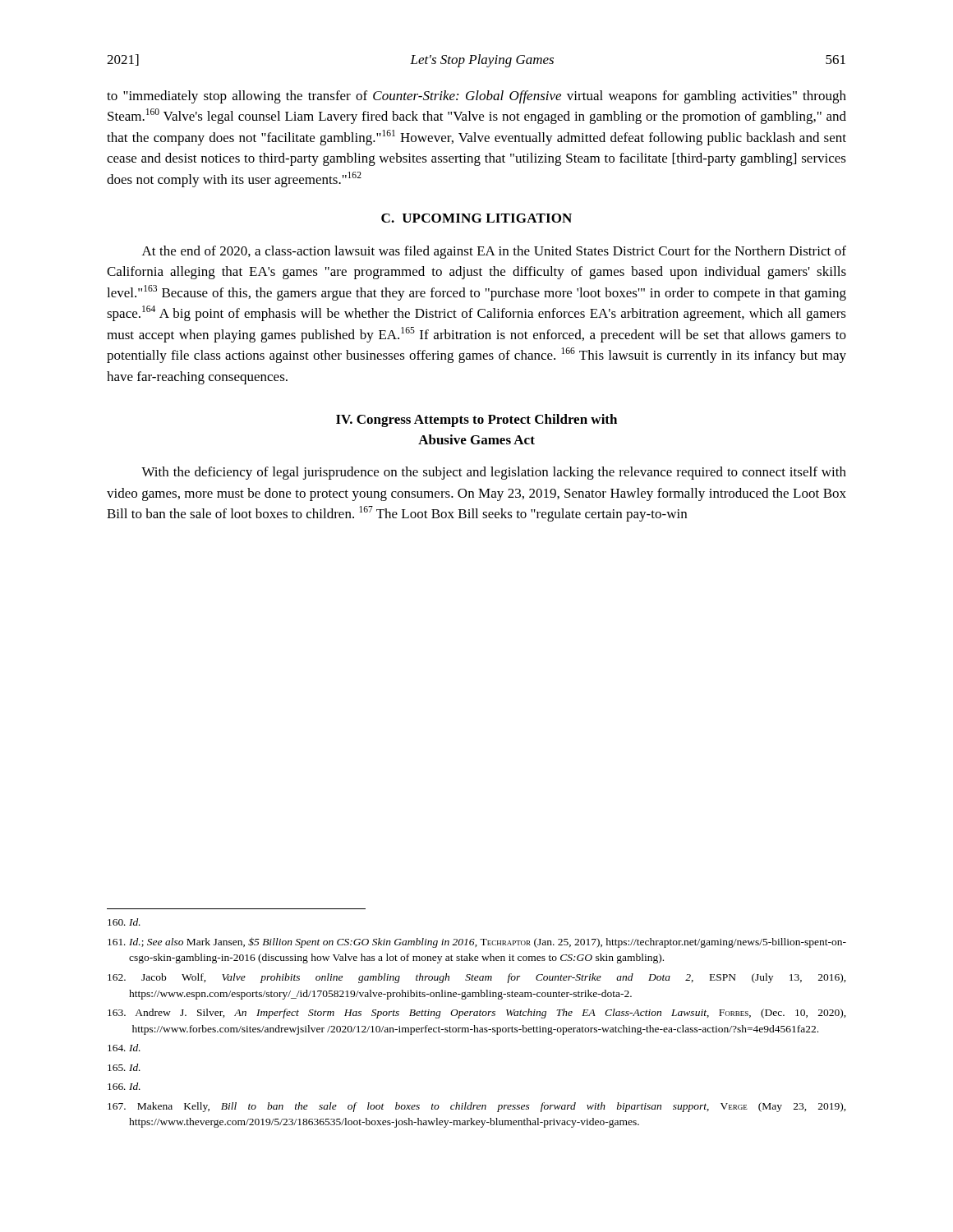Locate the region starting "Id.; See also Mark Jansen, $5 Billion Spent"

(x=476, y=950)
